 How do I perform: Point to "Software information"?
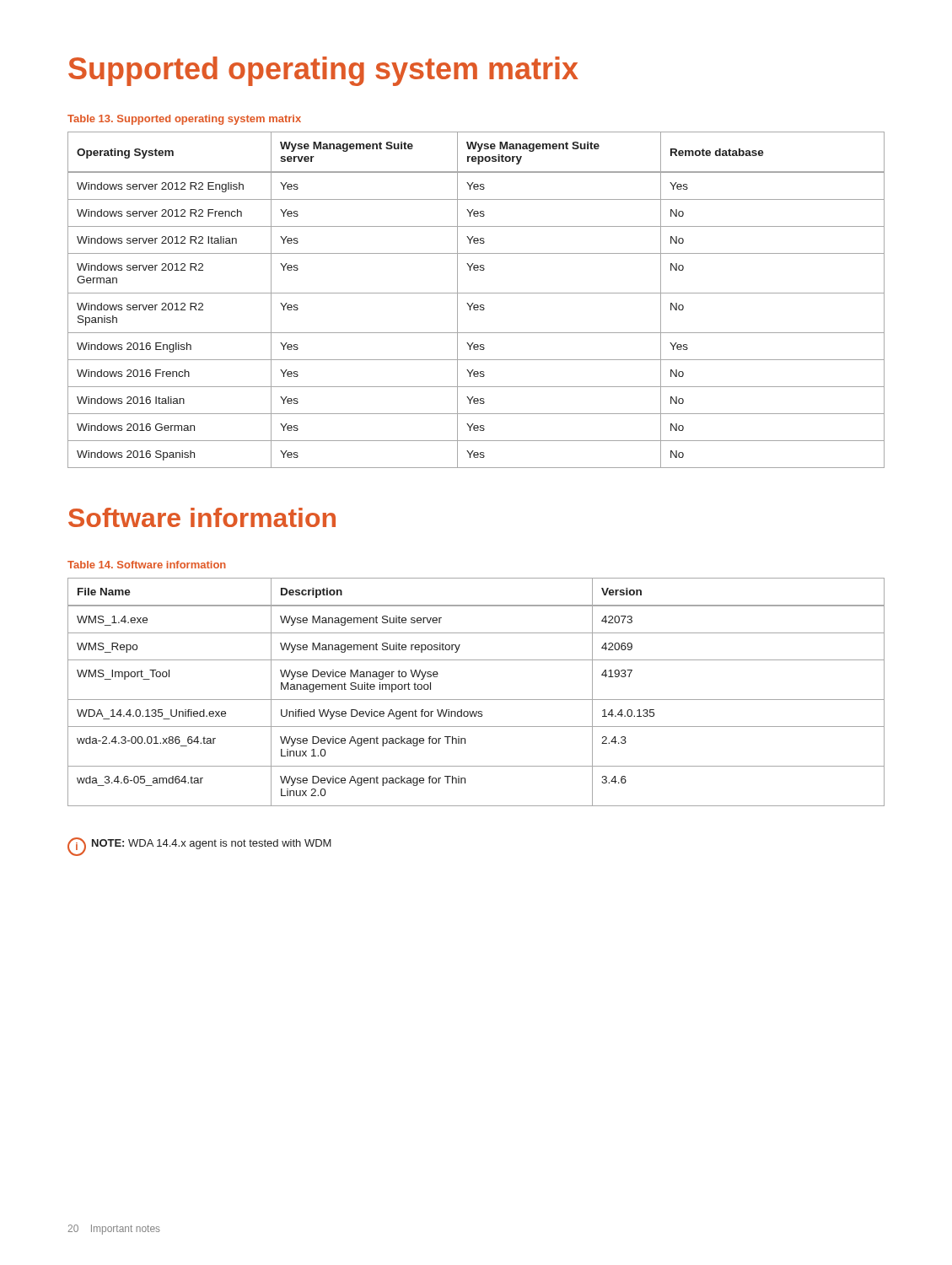tap(202, 518)
